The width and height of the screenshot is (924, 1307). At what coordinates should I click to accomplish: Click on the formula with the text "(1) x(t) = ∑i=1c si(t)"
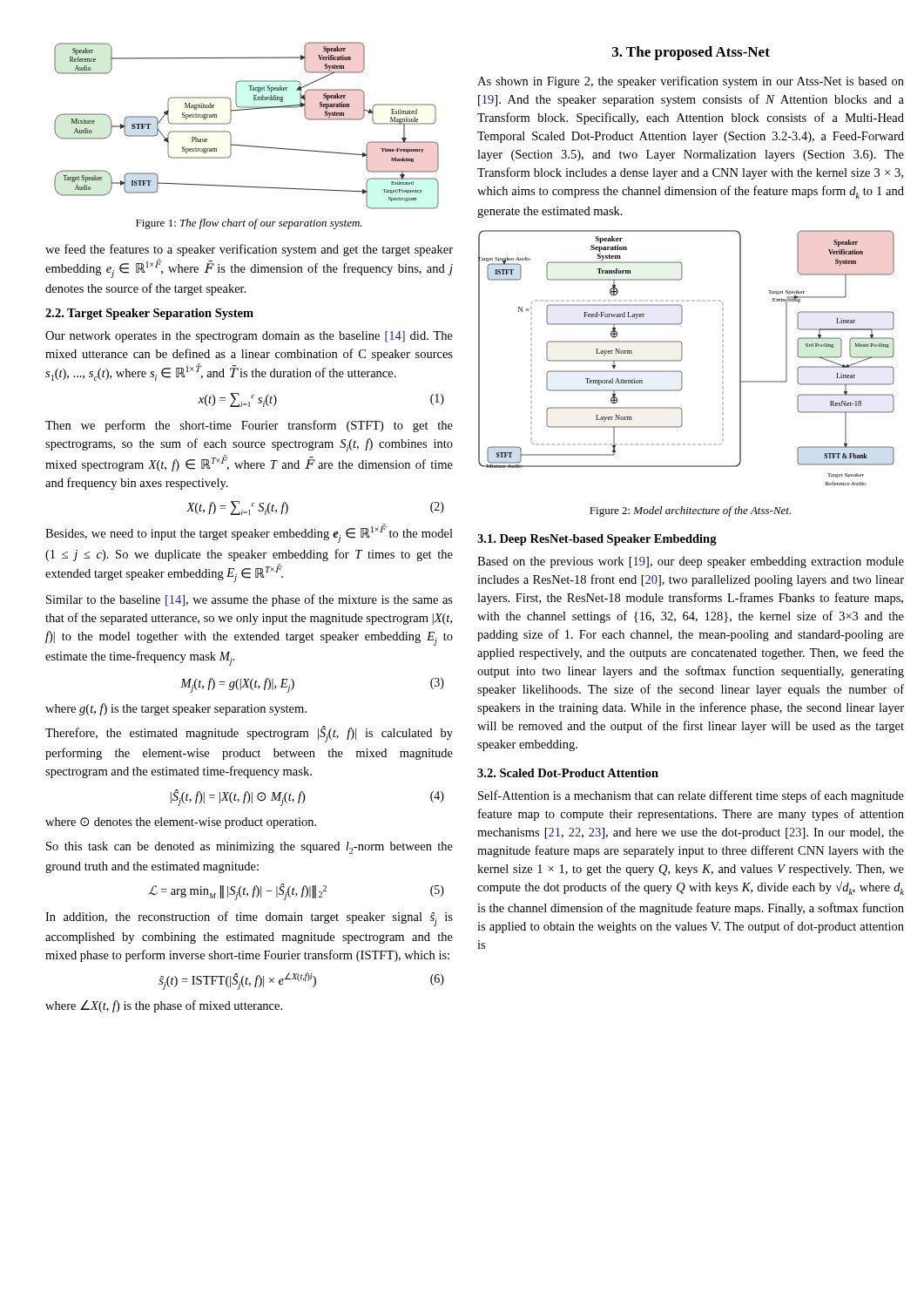click(249, 401)
